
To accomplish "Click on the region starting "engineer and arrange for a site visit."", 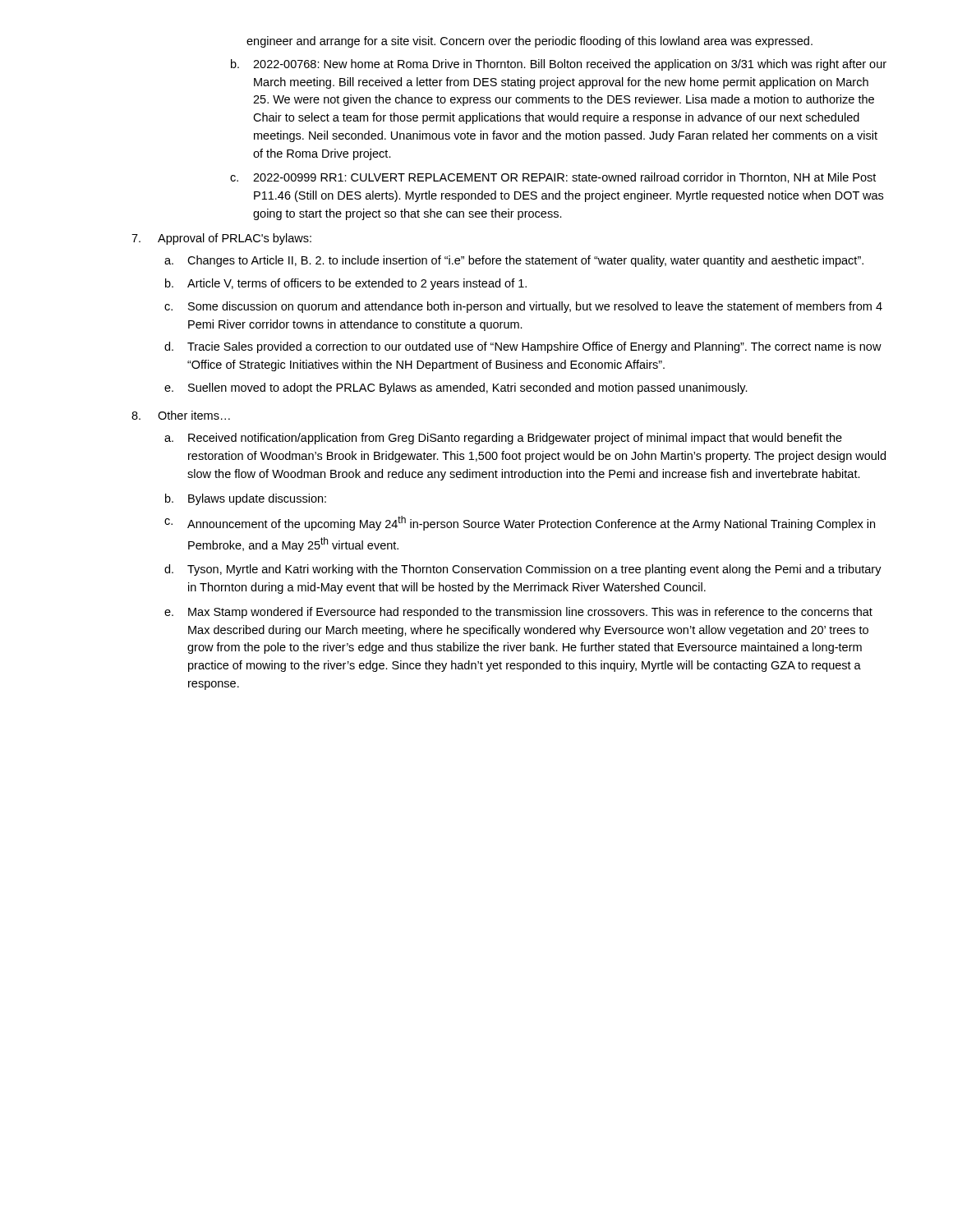I will (x=530, y=41).
